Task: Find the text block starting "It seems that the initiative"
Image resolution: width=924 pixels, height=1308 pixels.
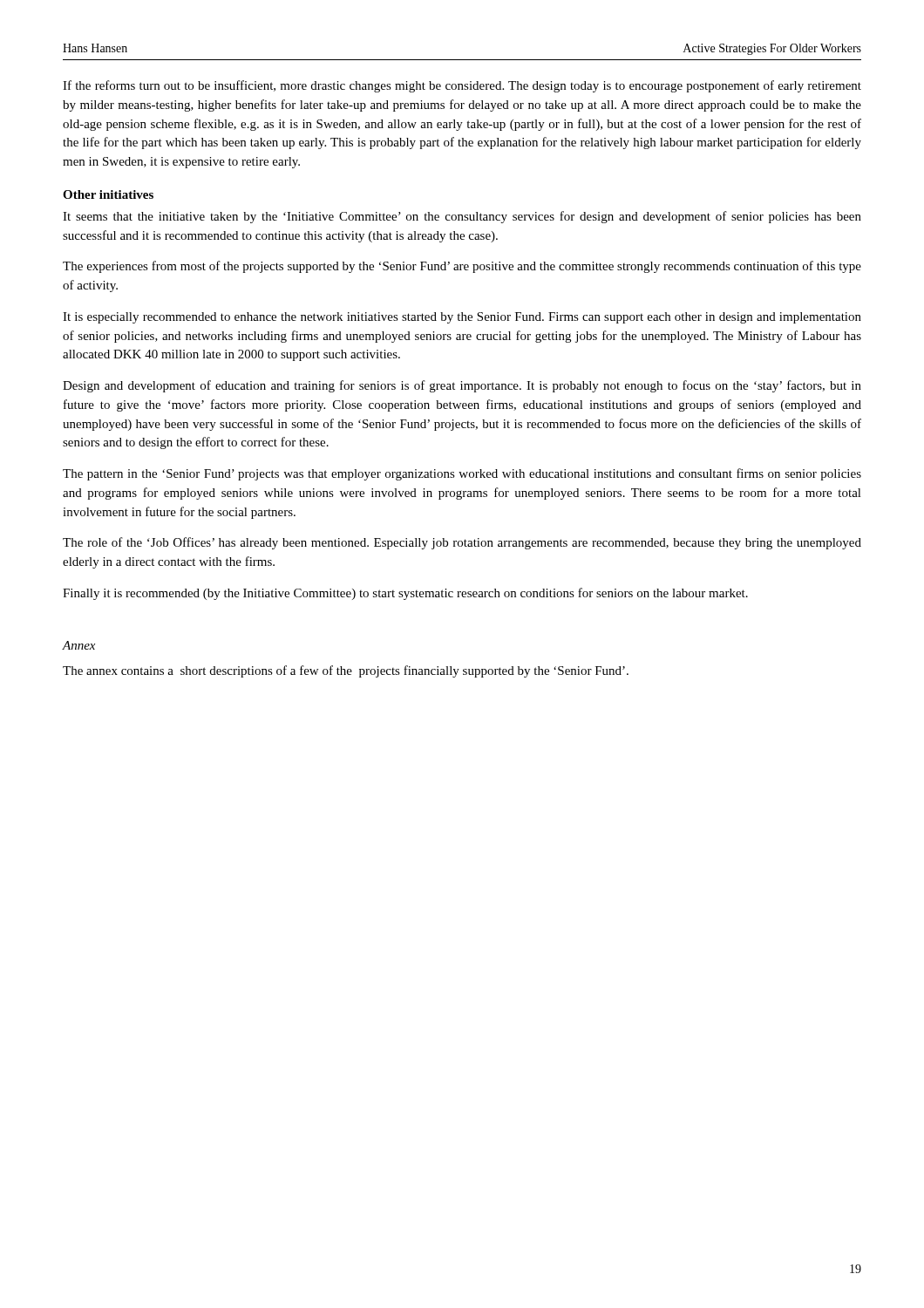Action: 462,225
